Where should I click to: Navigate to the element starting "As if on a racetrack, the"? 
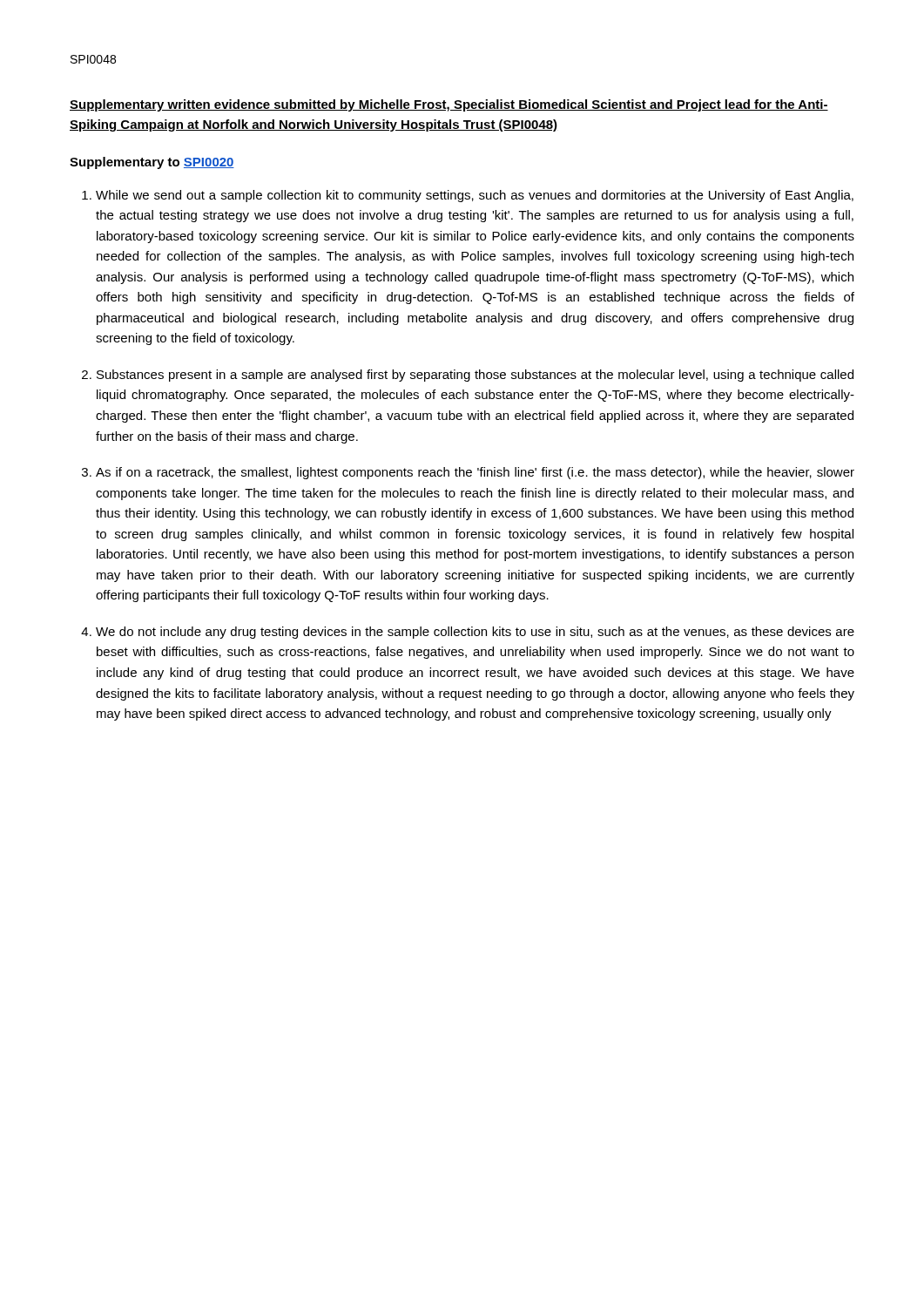click(x=475, y=534)
